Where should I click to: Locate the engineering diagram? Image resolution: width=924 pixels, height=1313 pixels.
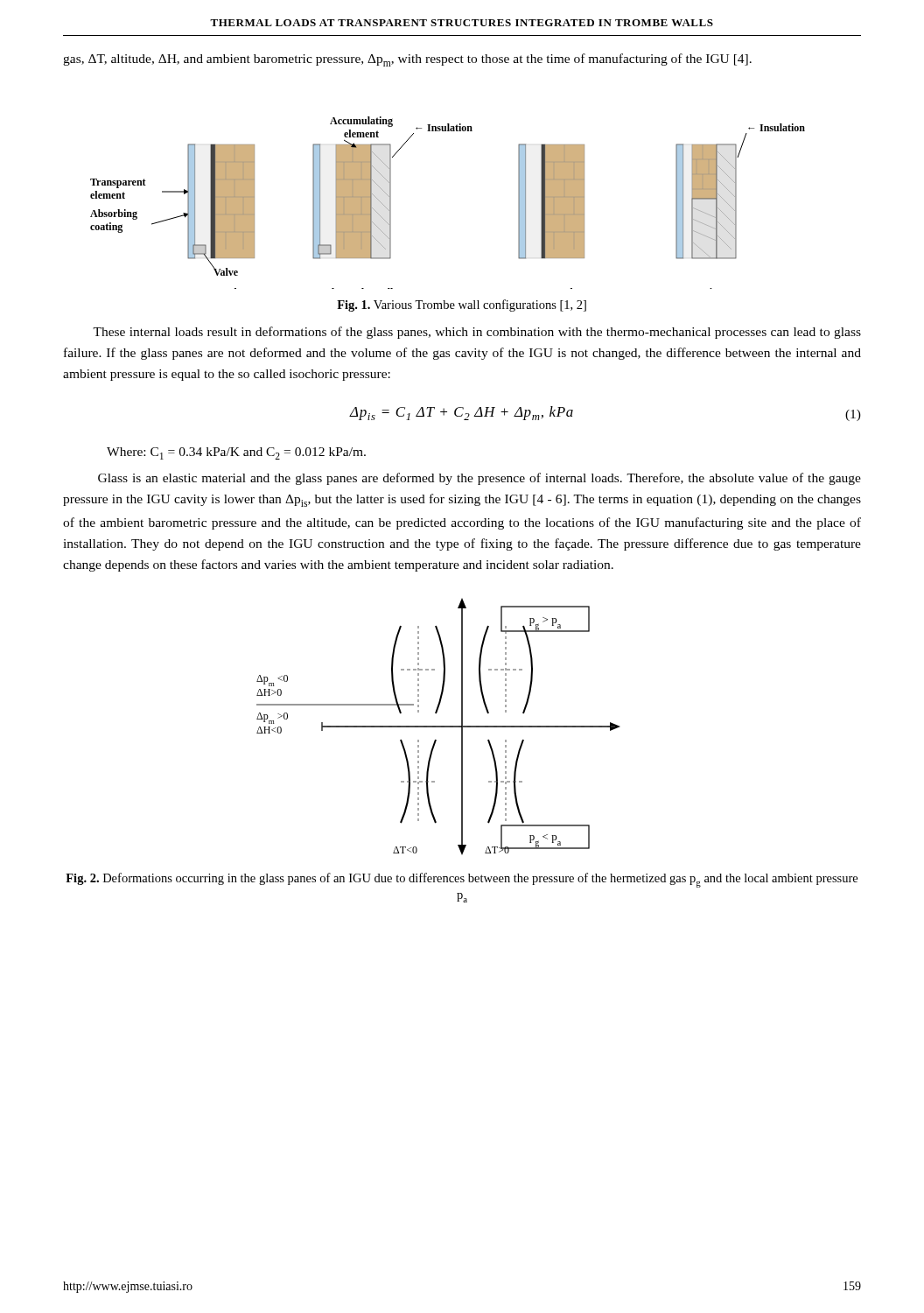point(462,728)
